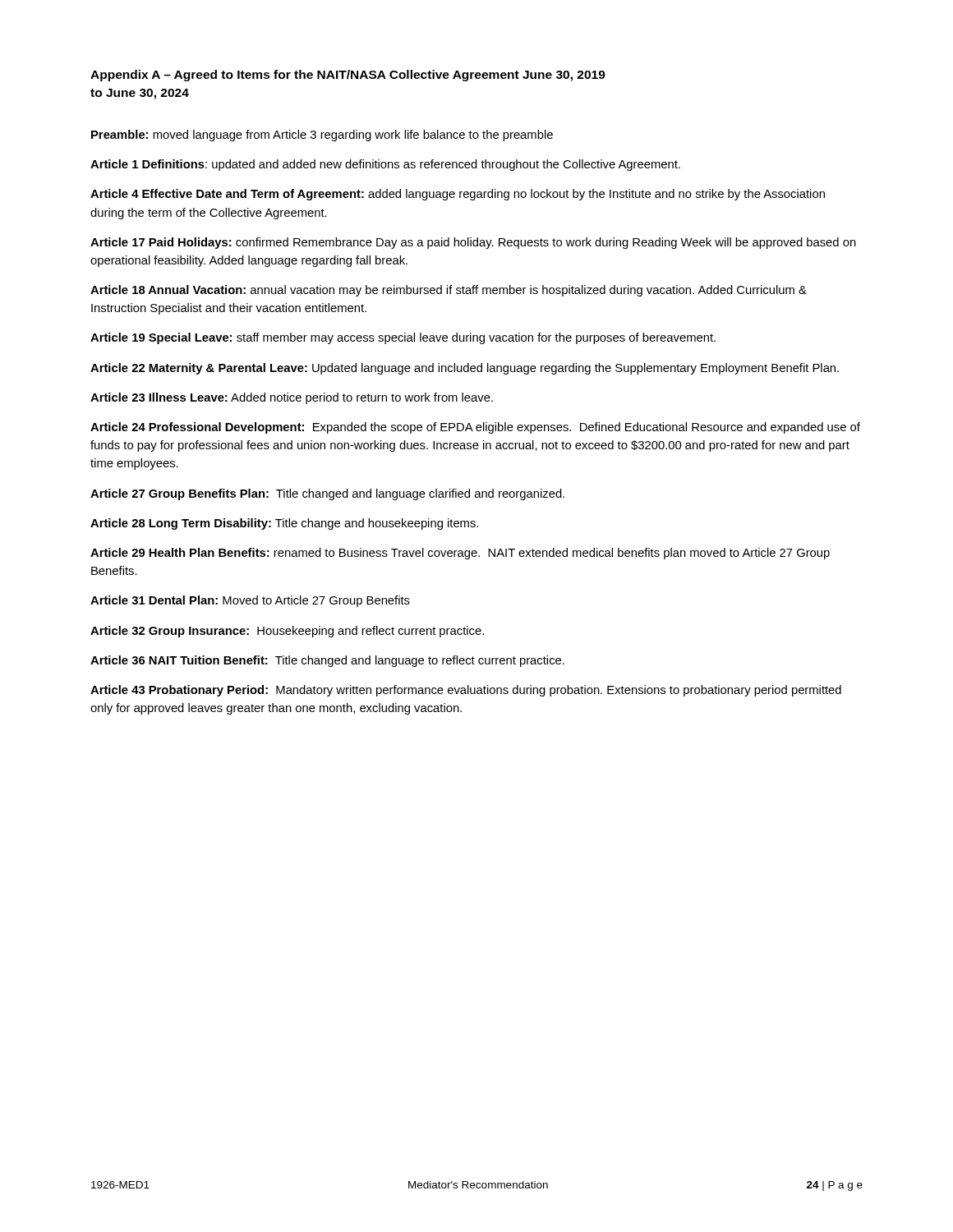Locate the text block containing "Article 22 Maternity &"
This screenshot has height=1232, width=953.
point(465,368)
